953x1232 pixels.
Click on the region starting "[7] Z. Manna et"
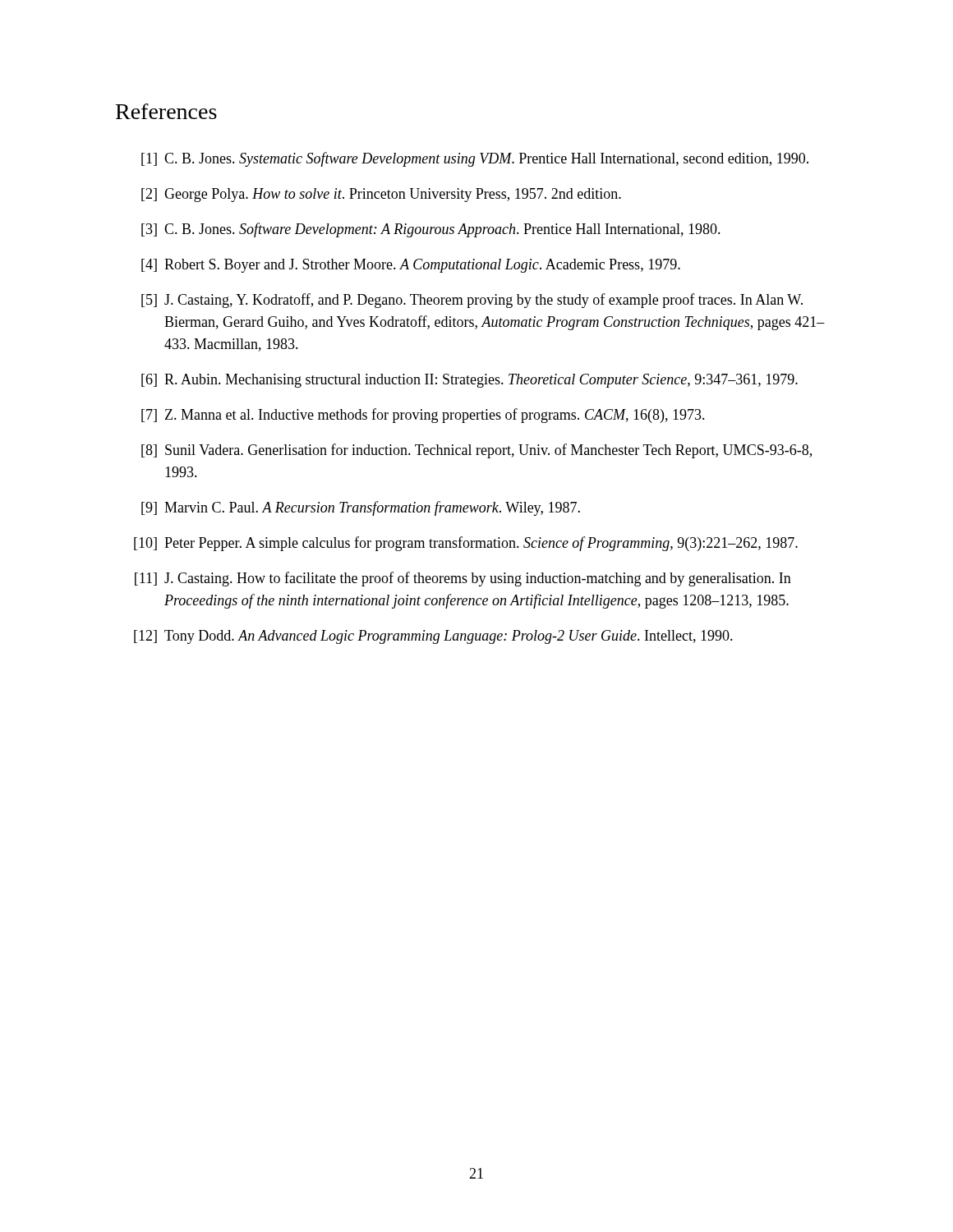[476, 415]
